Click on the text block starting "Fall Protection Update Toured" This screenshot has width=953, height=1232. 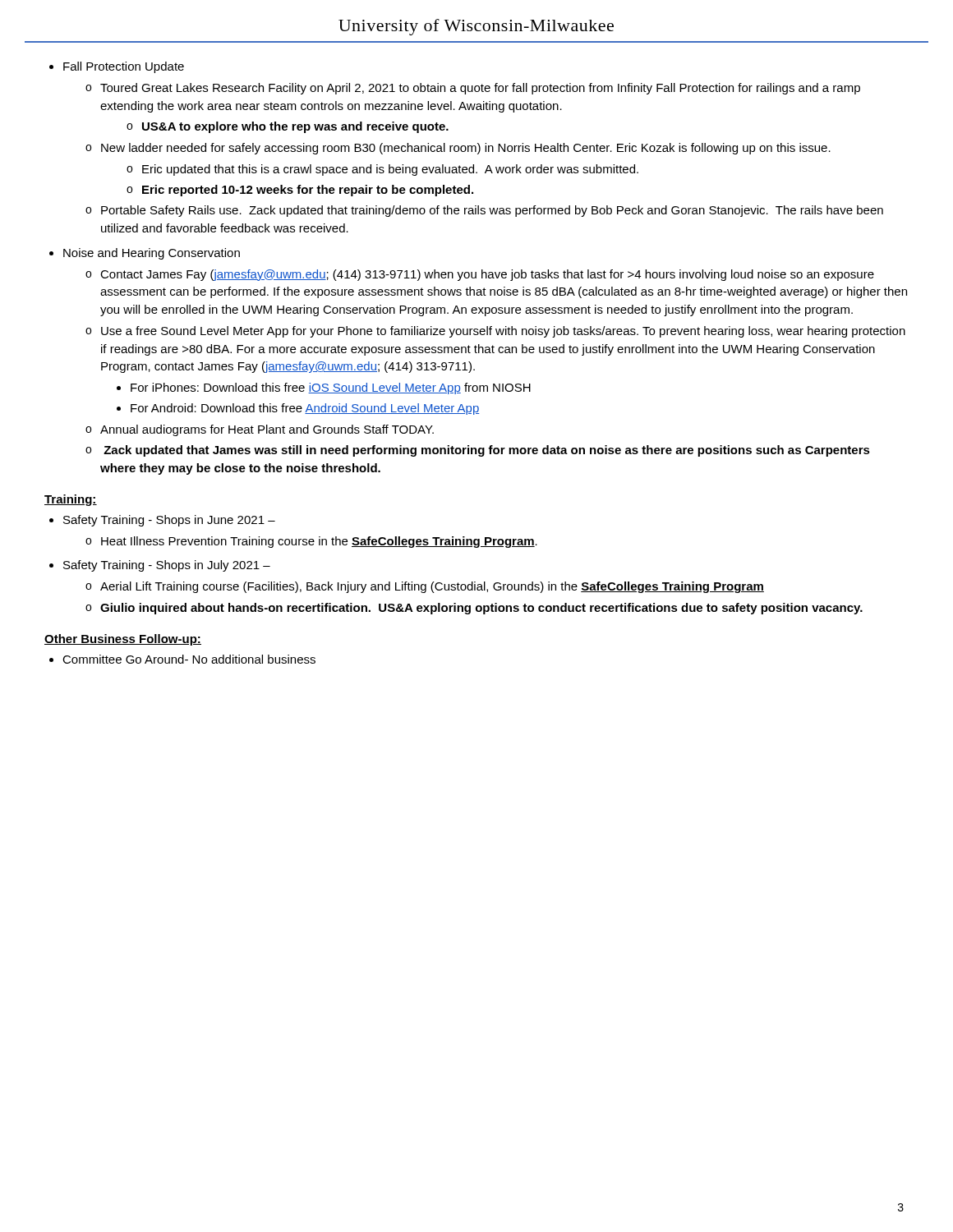486,148
